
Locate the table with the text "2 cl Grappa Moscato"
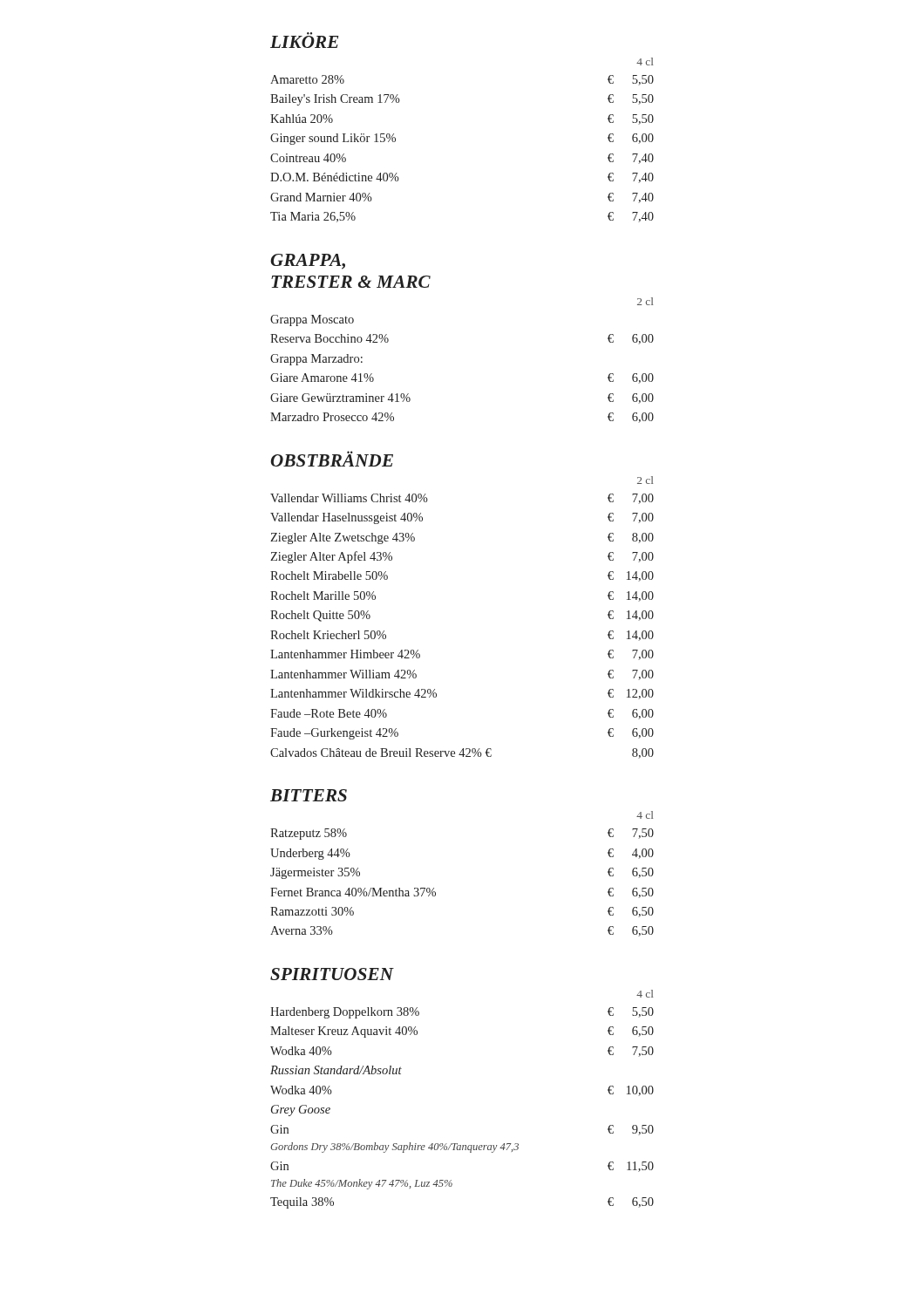[x=462, y=361]
